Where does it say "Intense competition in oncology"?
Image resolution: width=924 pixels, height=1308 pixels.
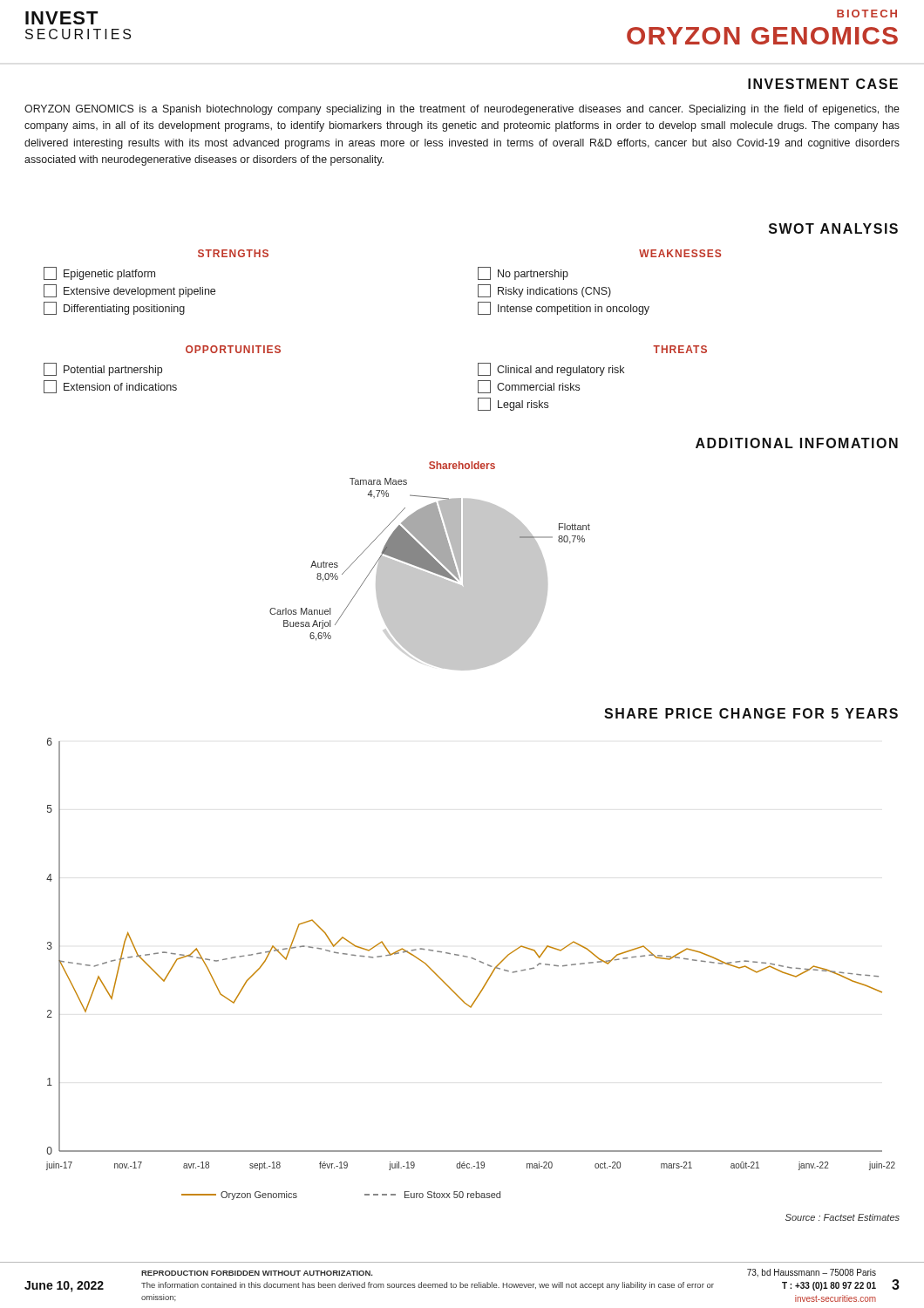click(x=564, y=308)
